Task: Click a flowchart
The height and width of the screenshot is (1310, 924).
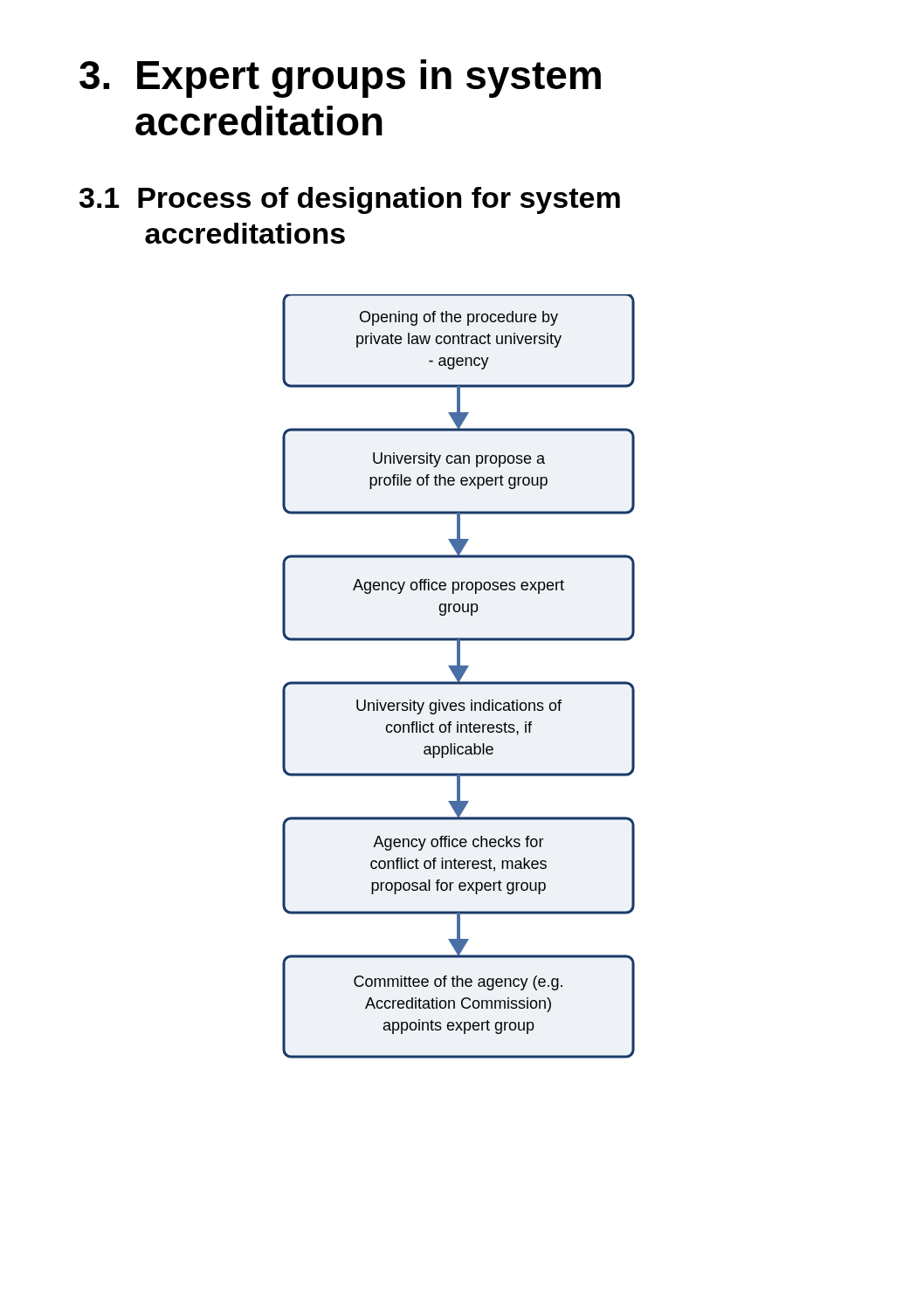Action: point(459,705)
